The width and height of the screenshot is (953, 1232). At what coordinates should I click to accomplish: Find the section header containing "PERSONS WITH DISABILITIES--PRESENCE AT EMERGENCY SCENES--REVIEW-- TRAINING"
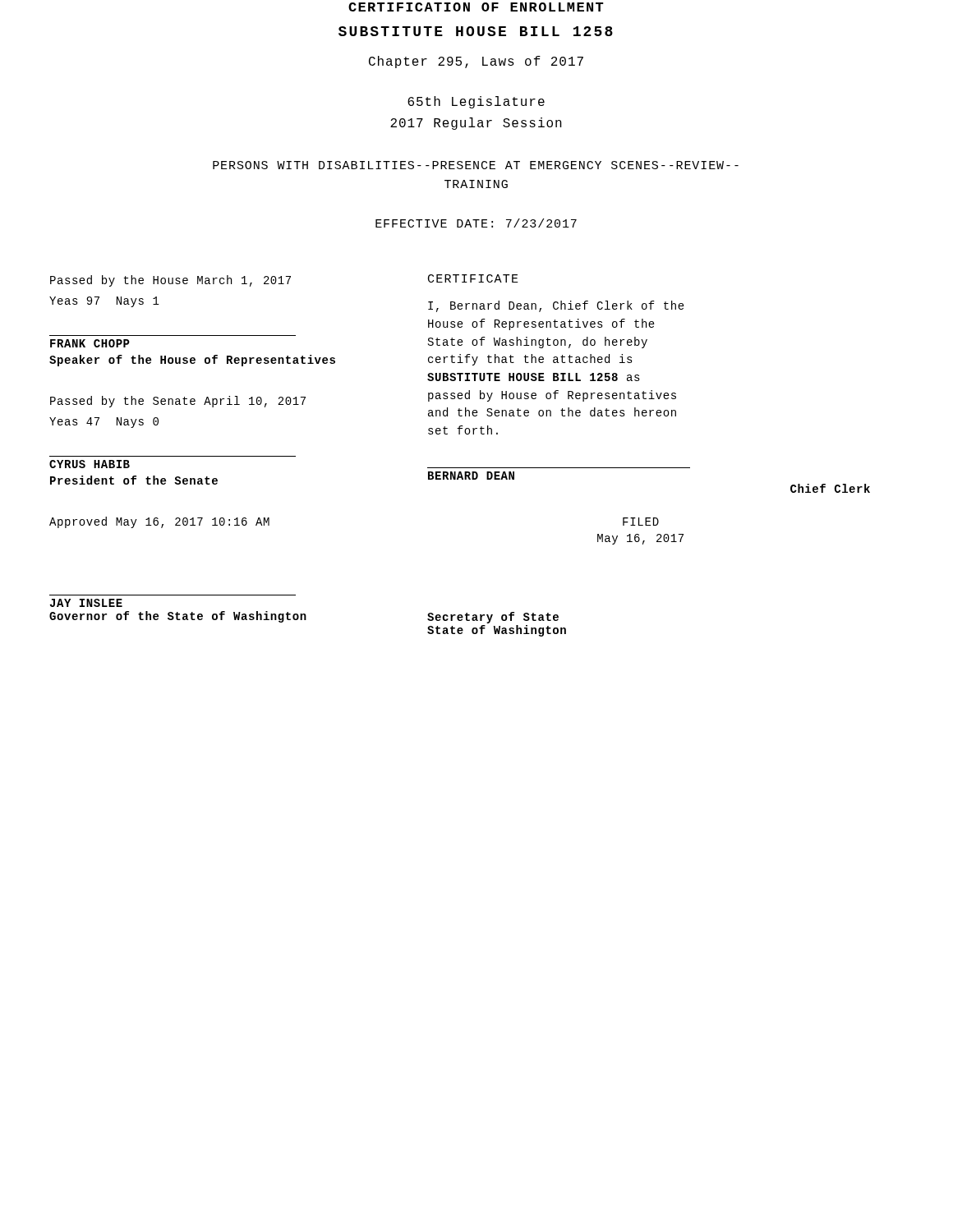click(476, 176)
